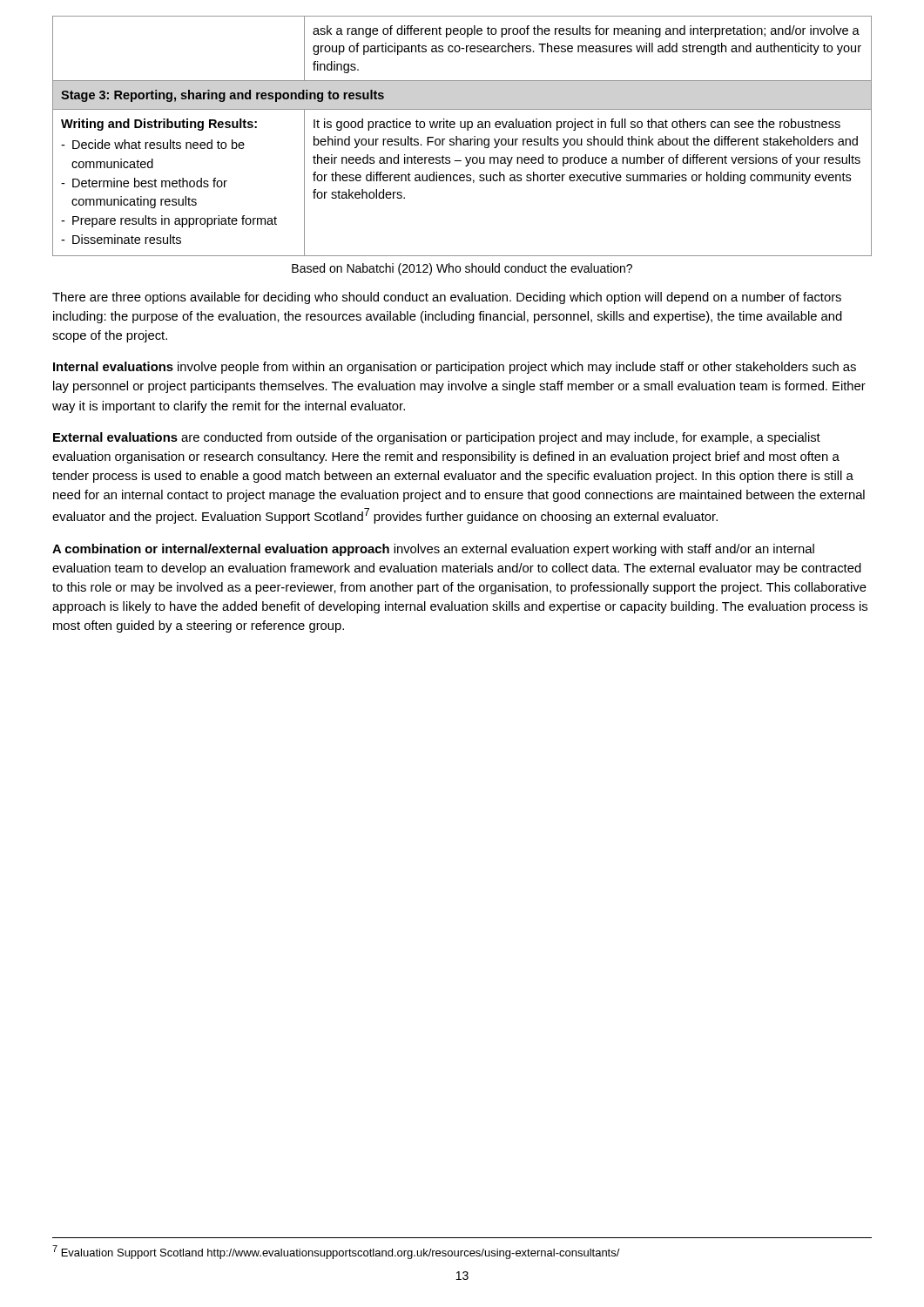Click the passage that begins "Internal evaluations involve people from"

click(x=459, y=386)
